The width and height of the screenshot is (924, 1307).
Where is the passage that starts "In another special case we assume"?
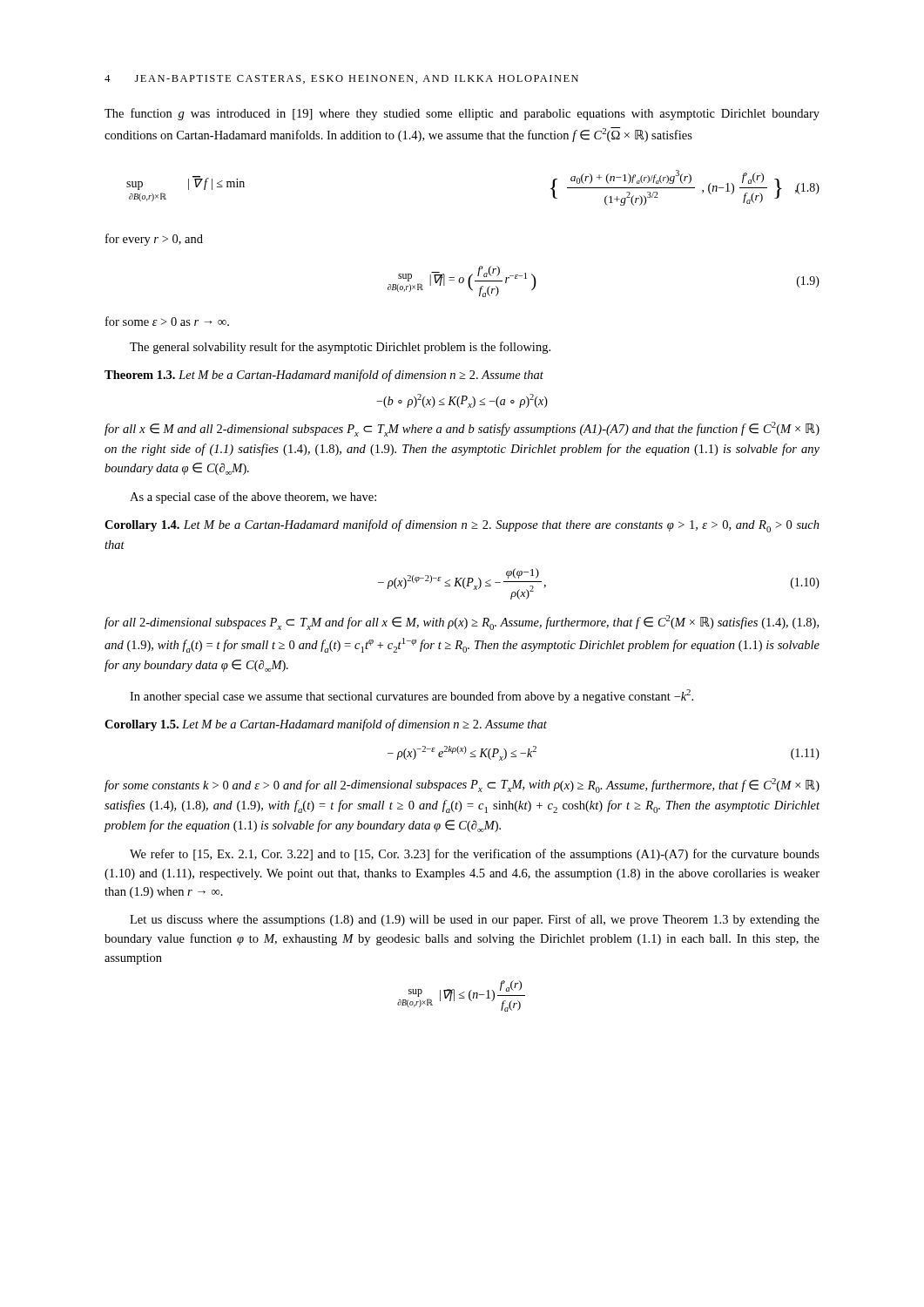point(412,695)
